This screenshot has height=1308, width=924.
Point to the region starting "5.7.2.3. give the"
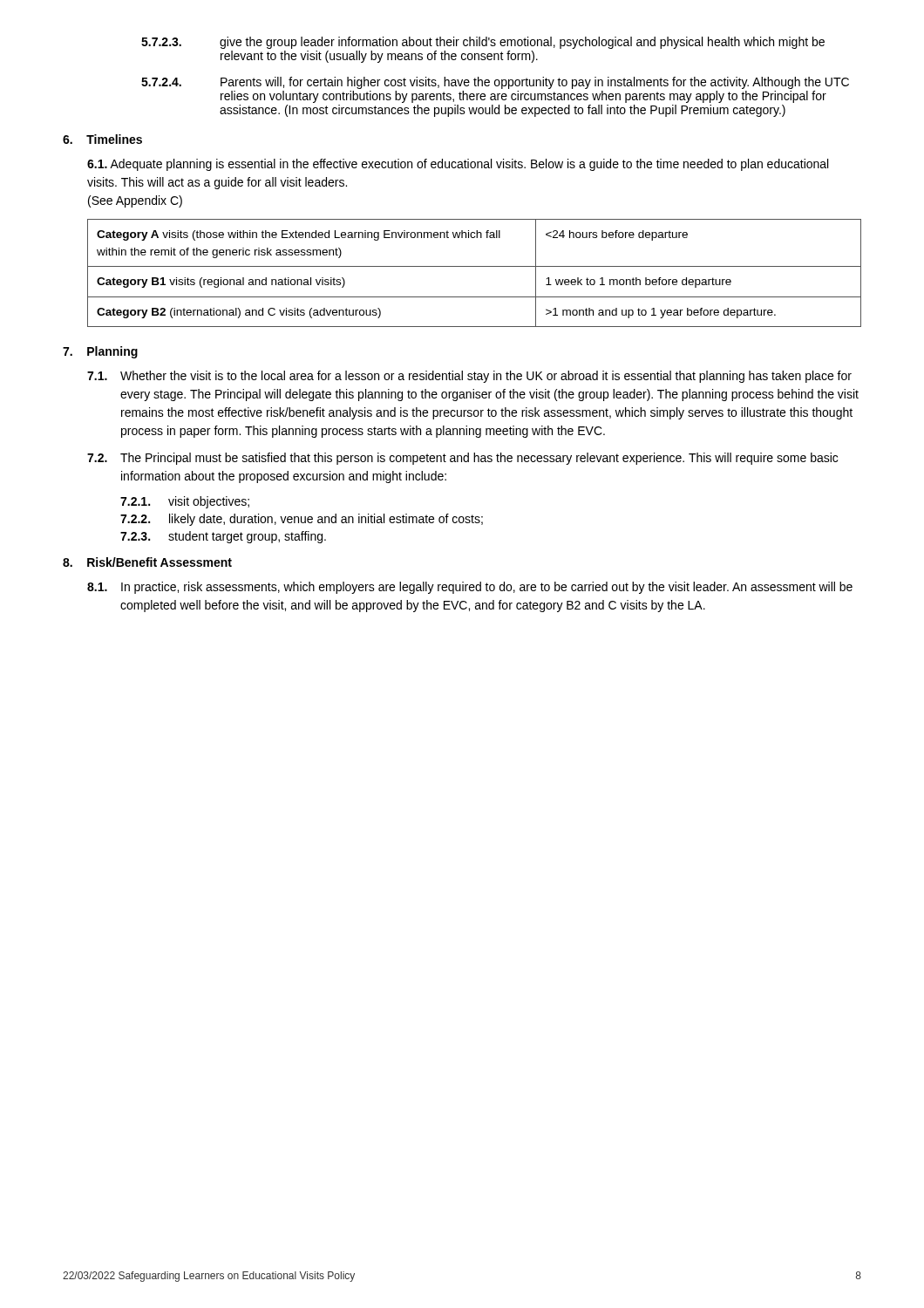point(501,49)
